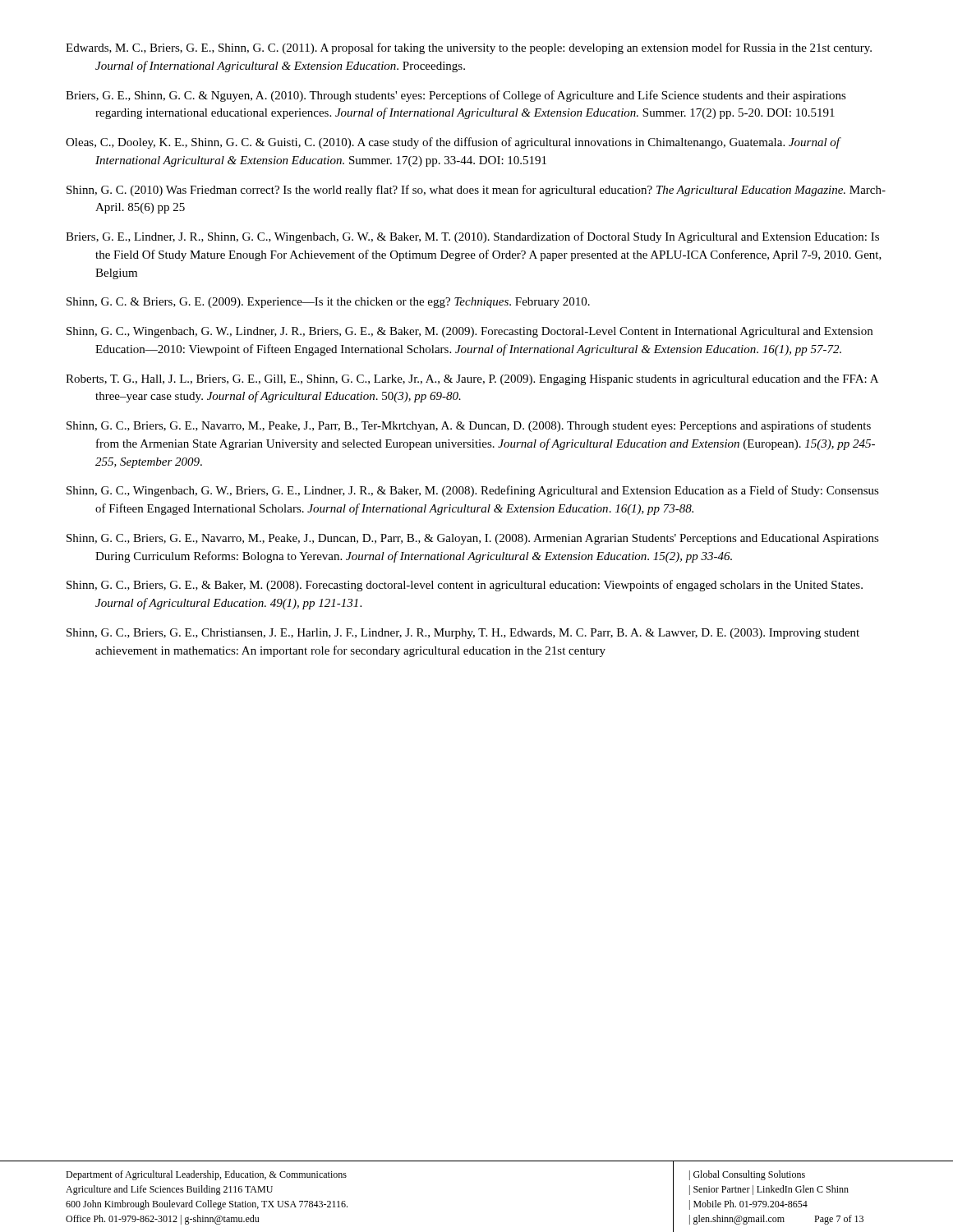
Task: Locate the list item that reads "Roberts, T. G., Hall, J. L., Briers, G."
Action: tap(472, 387)
